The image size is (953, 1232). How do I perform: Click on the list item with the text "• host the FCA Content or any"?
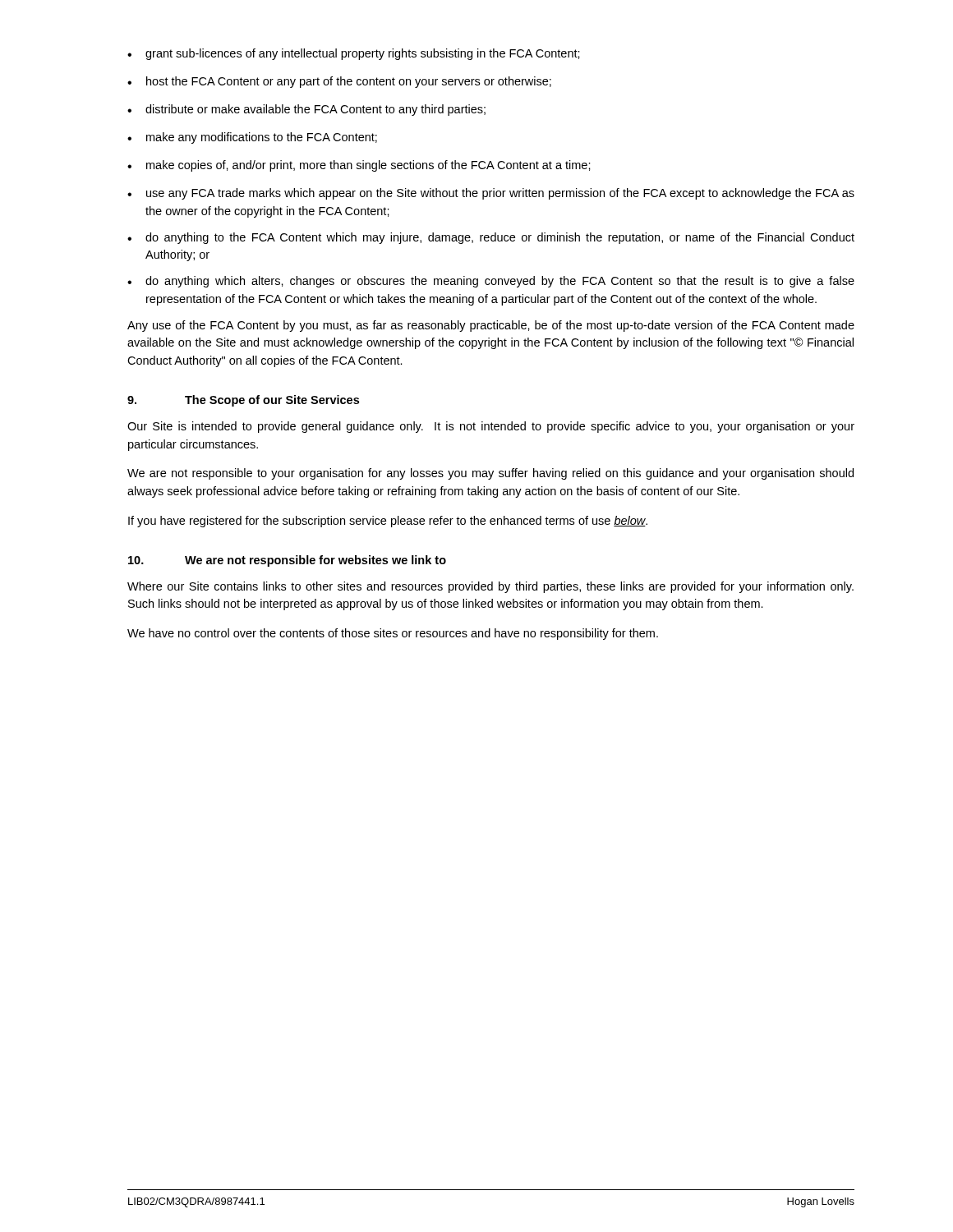click(491, 83)
